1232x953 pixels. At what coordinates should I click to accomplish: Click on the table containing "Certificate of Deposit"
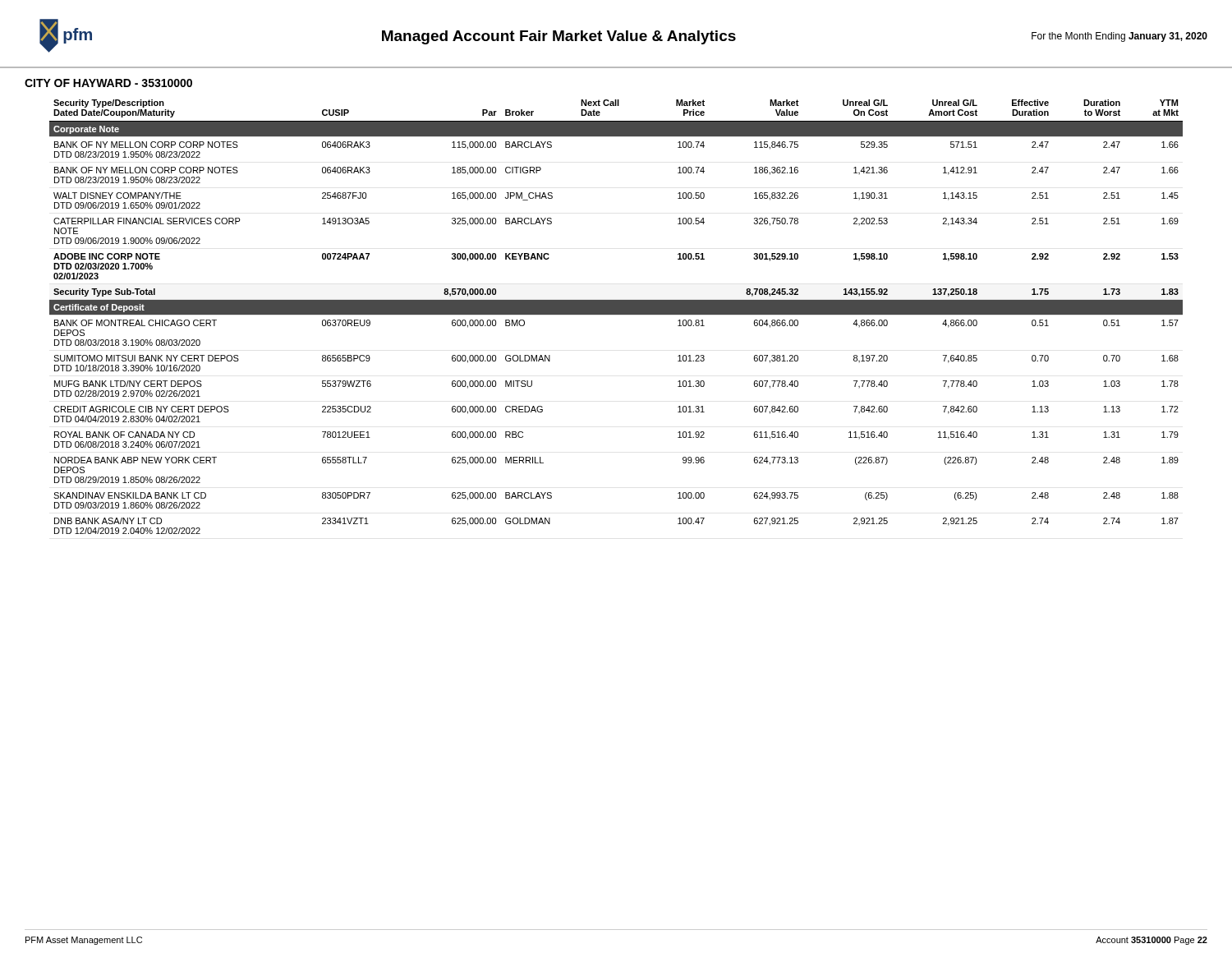point(616,317)
